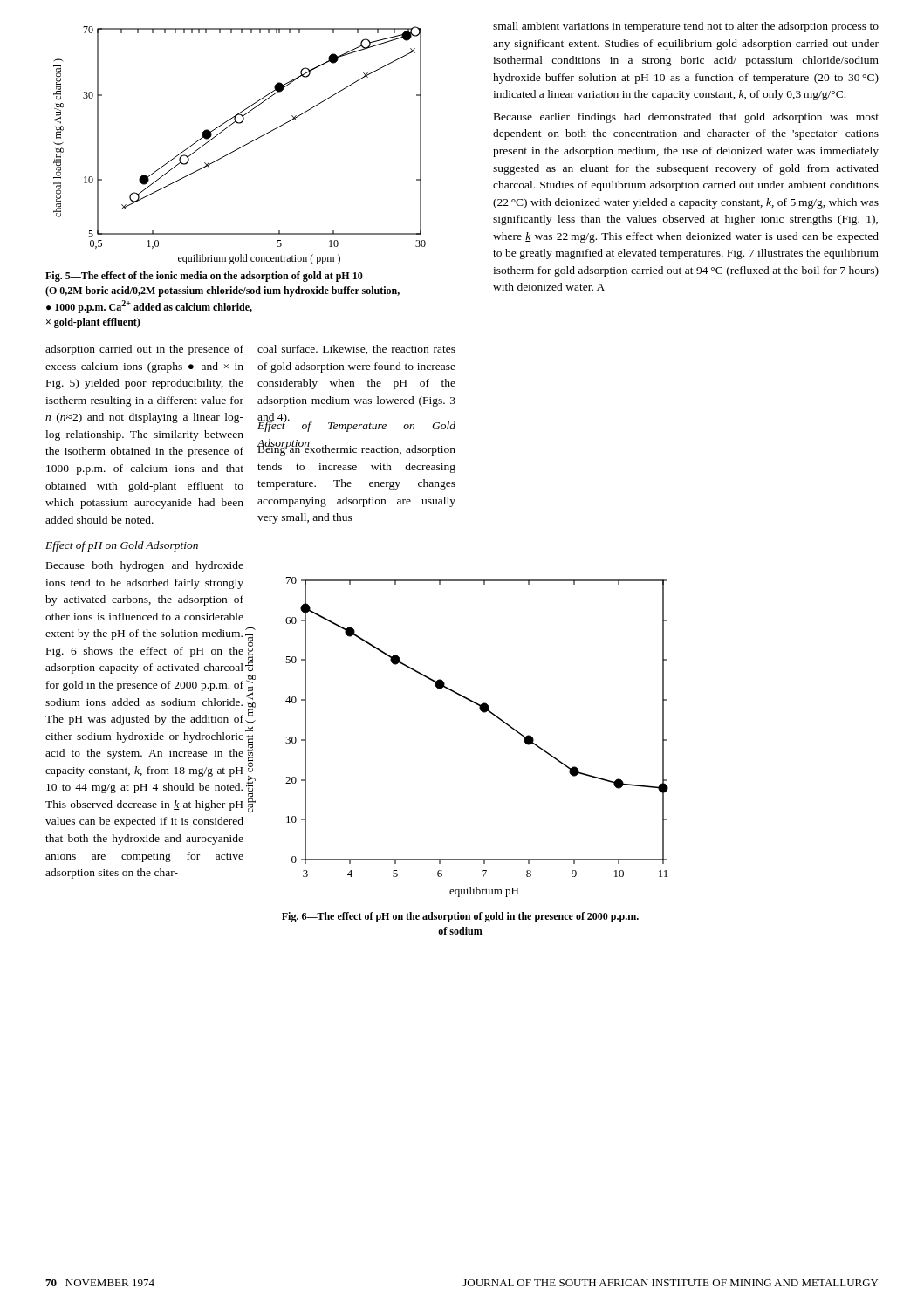Click the caption that begins "Fig. 5—The effect of the ionic media"
Screen dimensions: 1309x924
pos(223,299)
